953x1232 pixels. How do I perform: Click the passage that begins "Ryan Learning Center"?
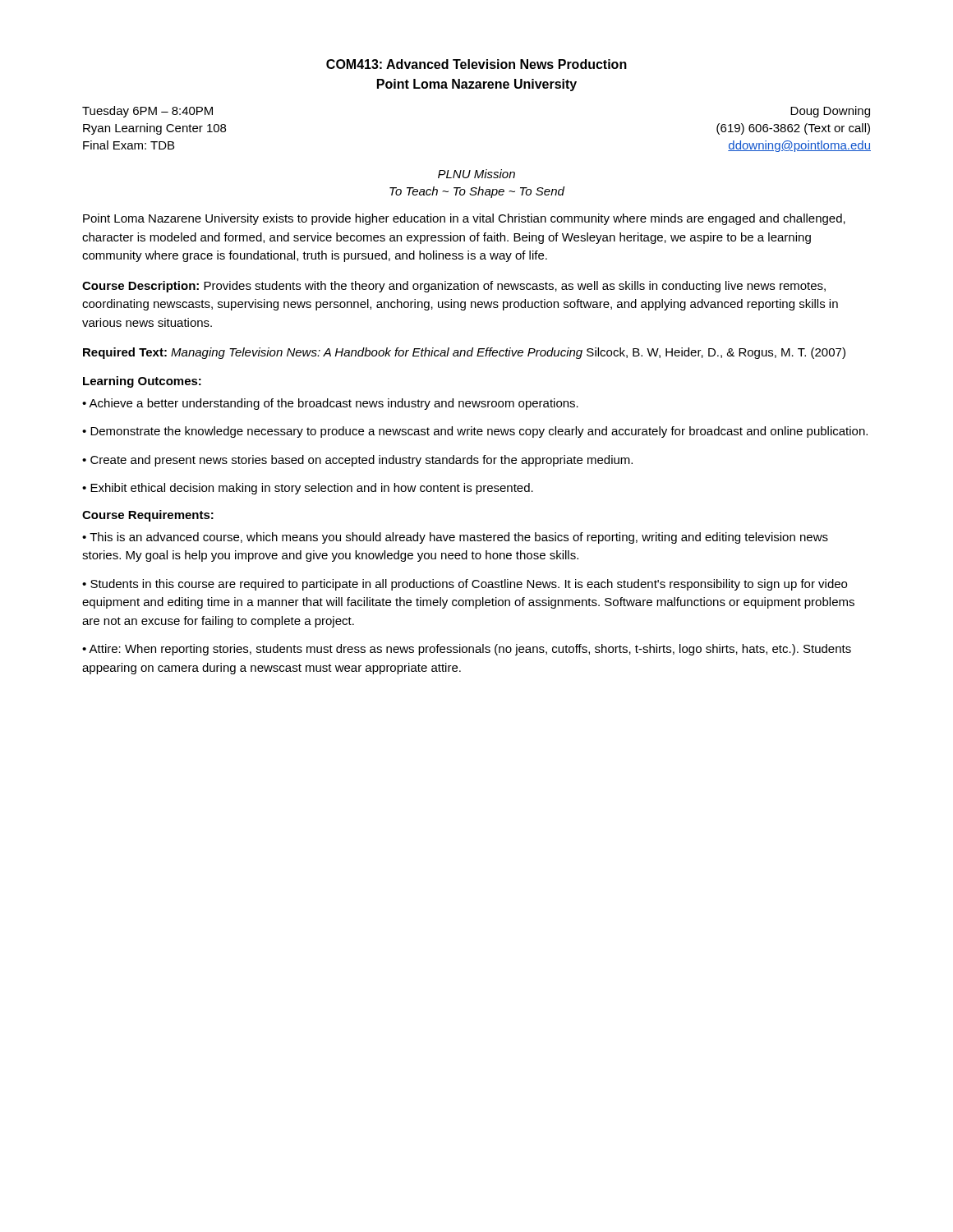pos(154,128)
